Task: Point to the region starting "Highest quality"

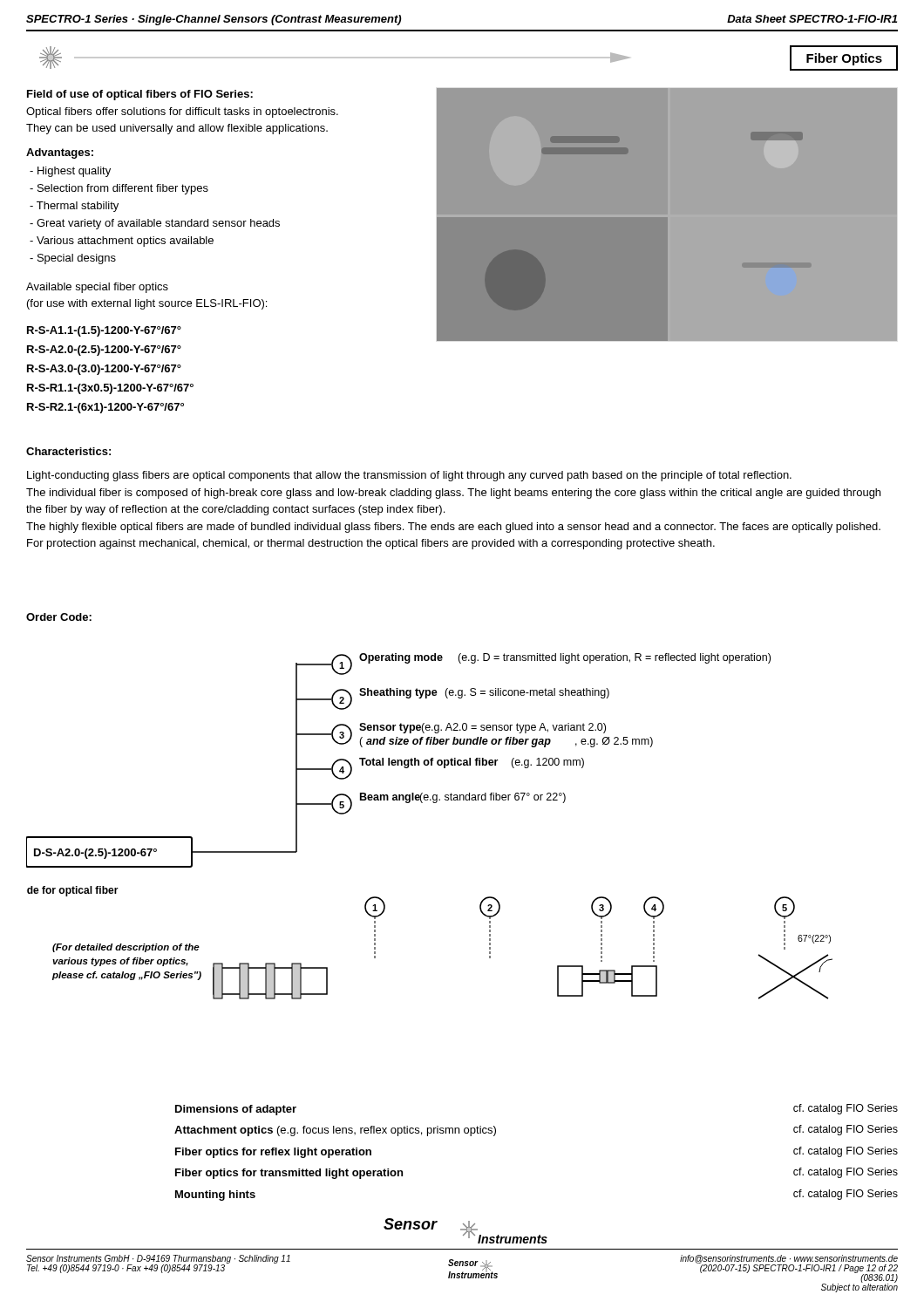Action: coord(70,170)
